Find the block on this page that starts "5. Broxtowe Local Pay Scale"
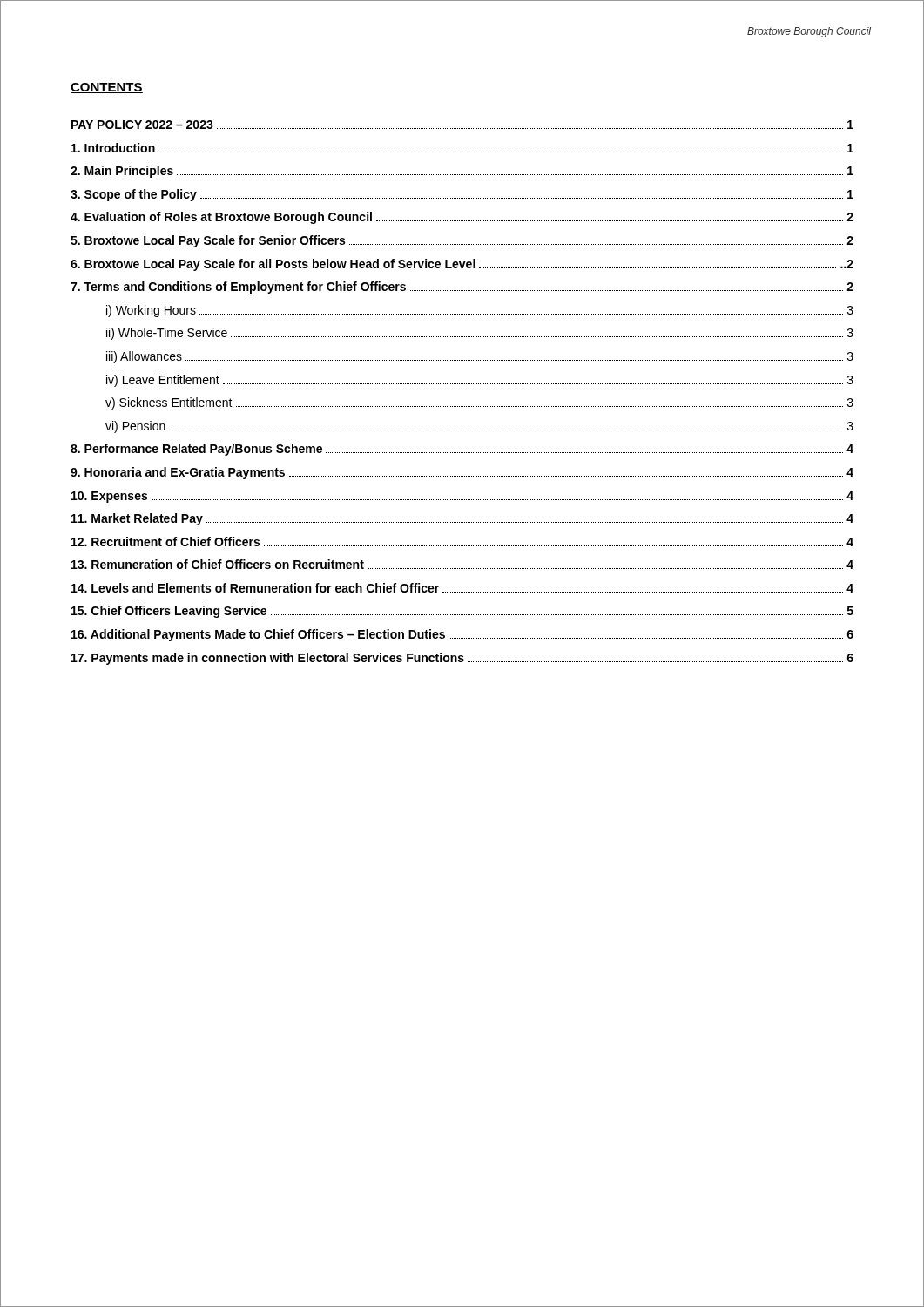Viewport: 924px width, 1307px height. (x=462, y=241)
